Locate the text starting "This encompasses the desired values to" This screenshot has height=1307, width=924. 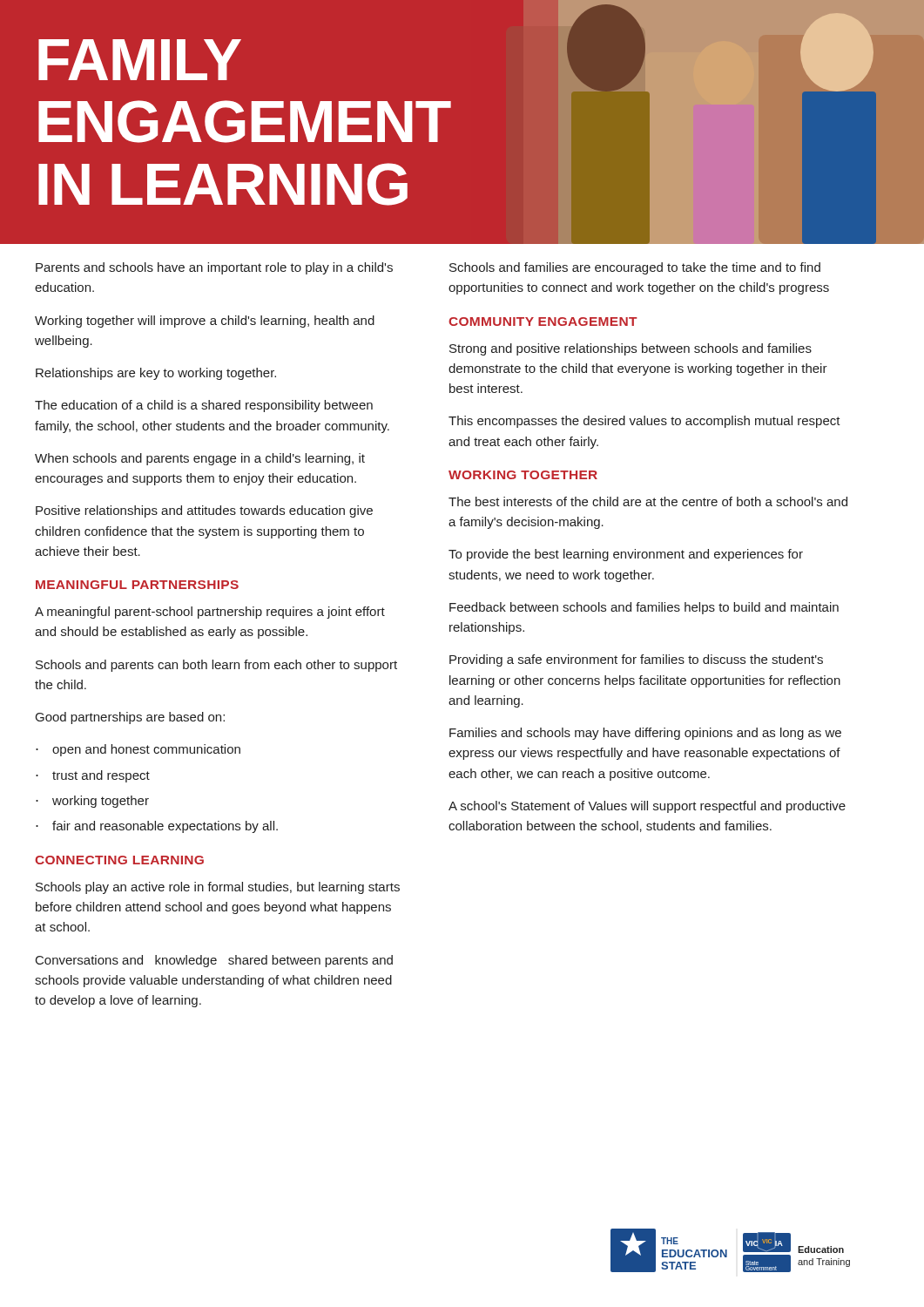point(651,431)
